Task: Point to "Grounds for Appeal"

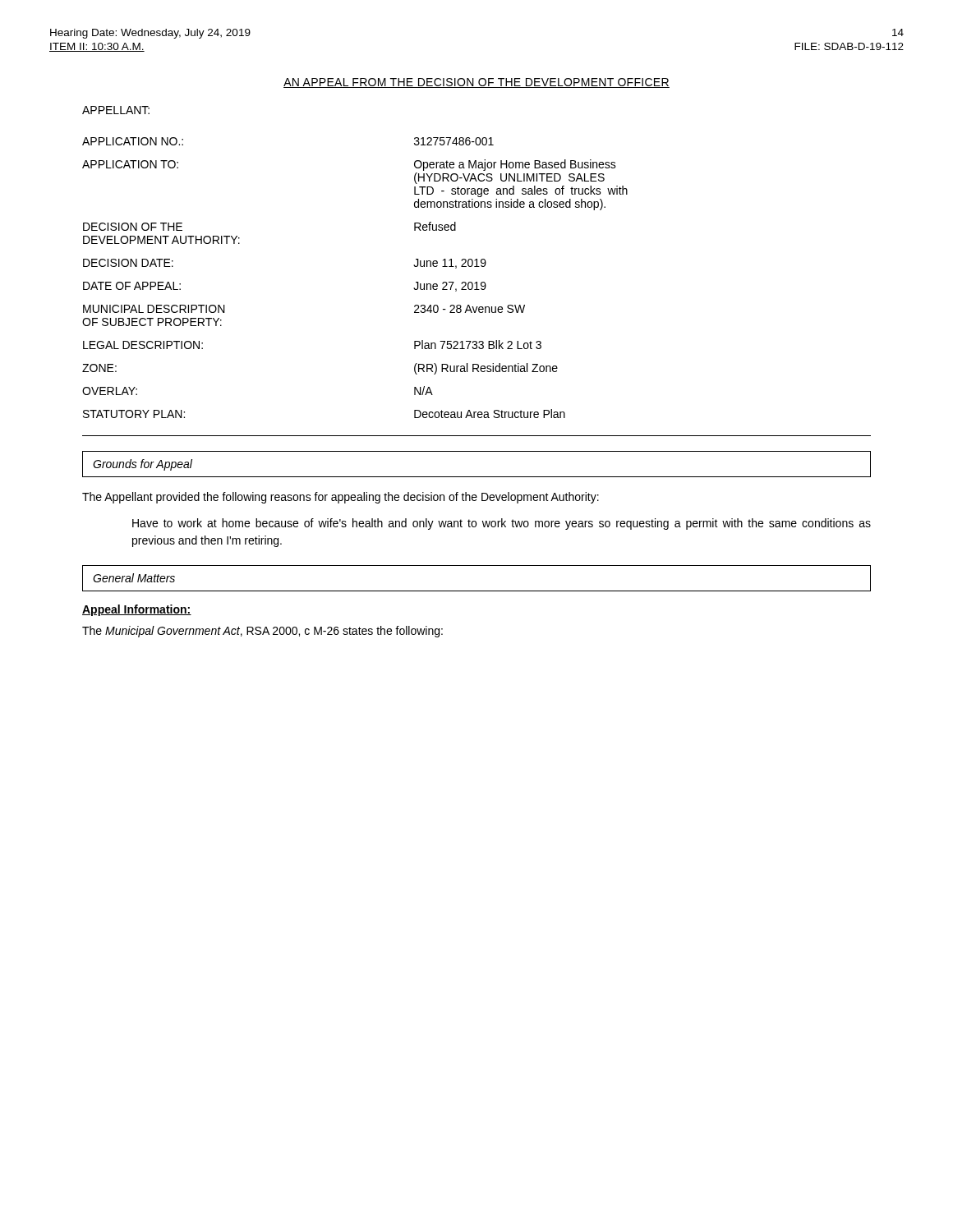Action: (x=142, y=464)
